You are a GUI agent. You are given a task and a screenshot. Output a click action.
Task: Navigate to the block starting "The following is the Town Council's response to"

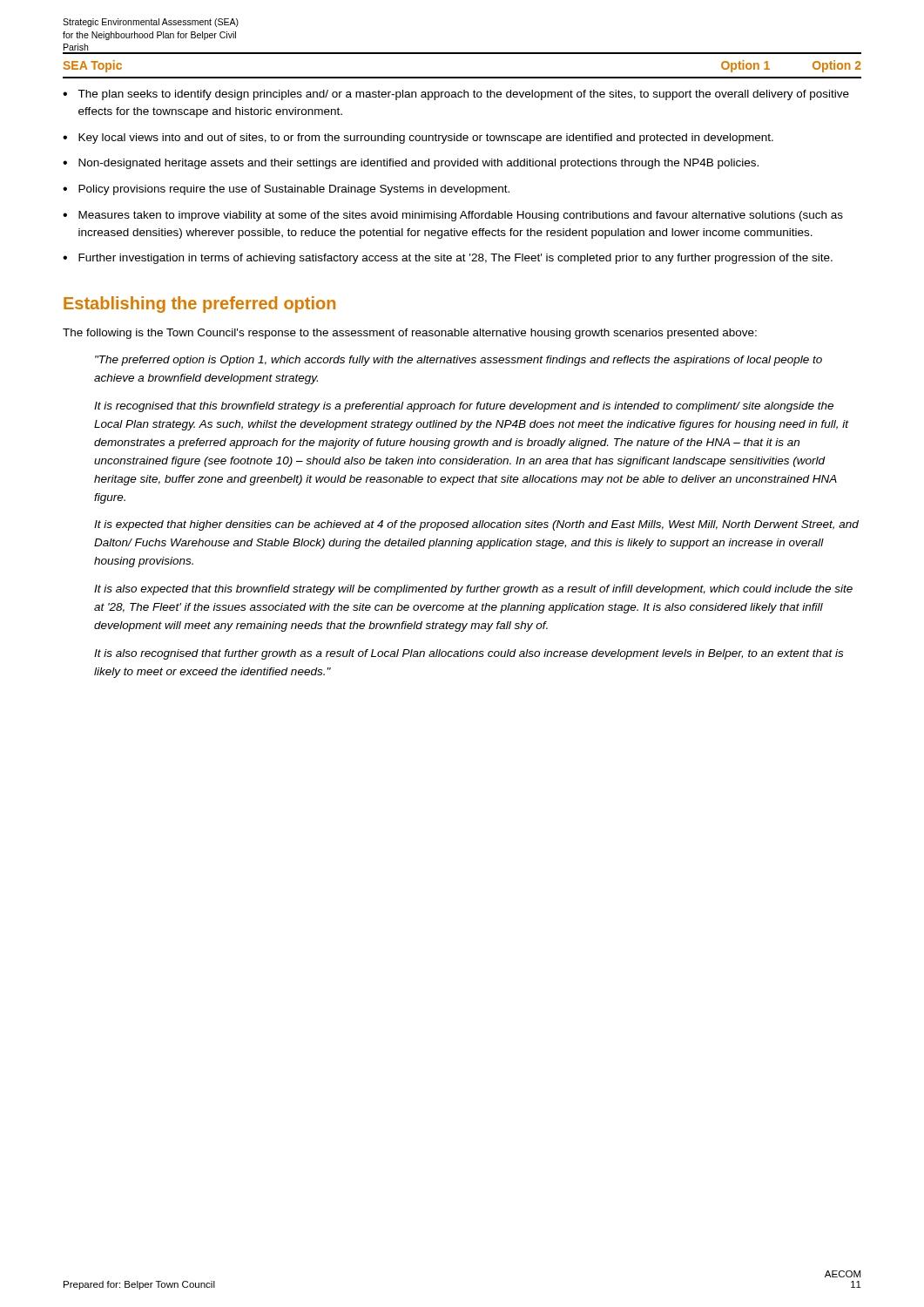[x=410, y=333]
